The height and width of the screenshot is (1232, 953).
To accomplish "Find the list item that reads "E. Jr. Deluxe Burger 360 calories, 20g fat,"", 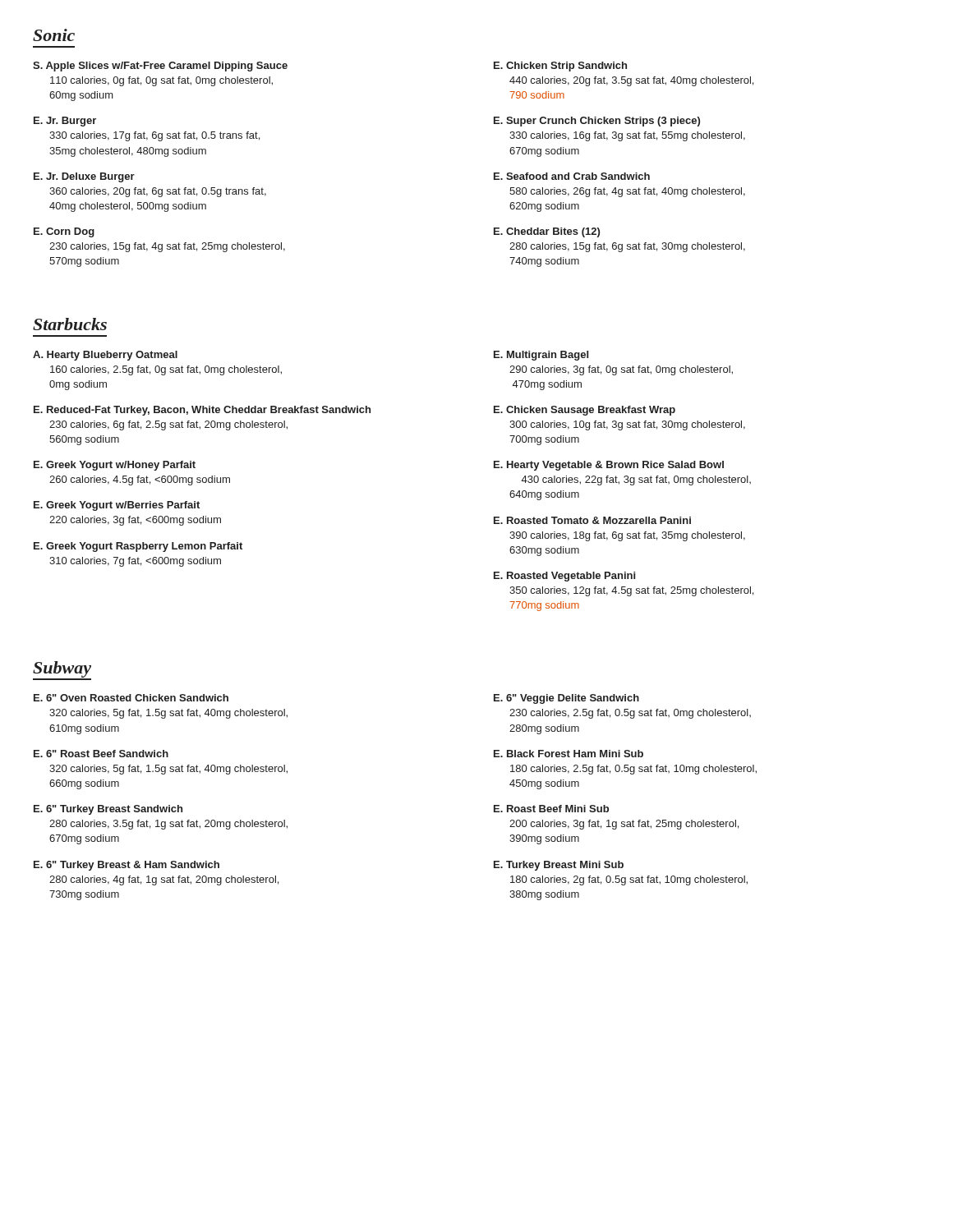I will point(246,192).
